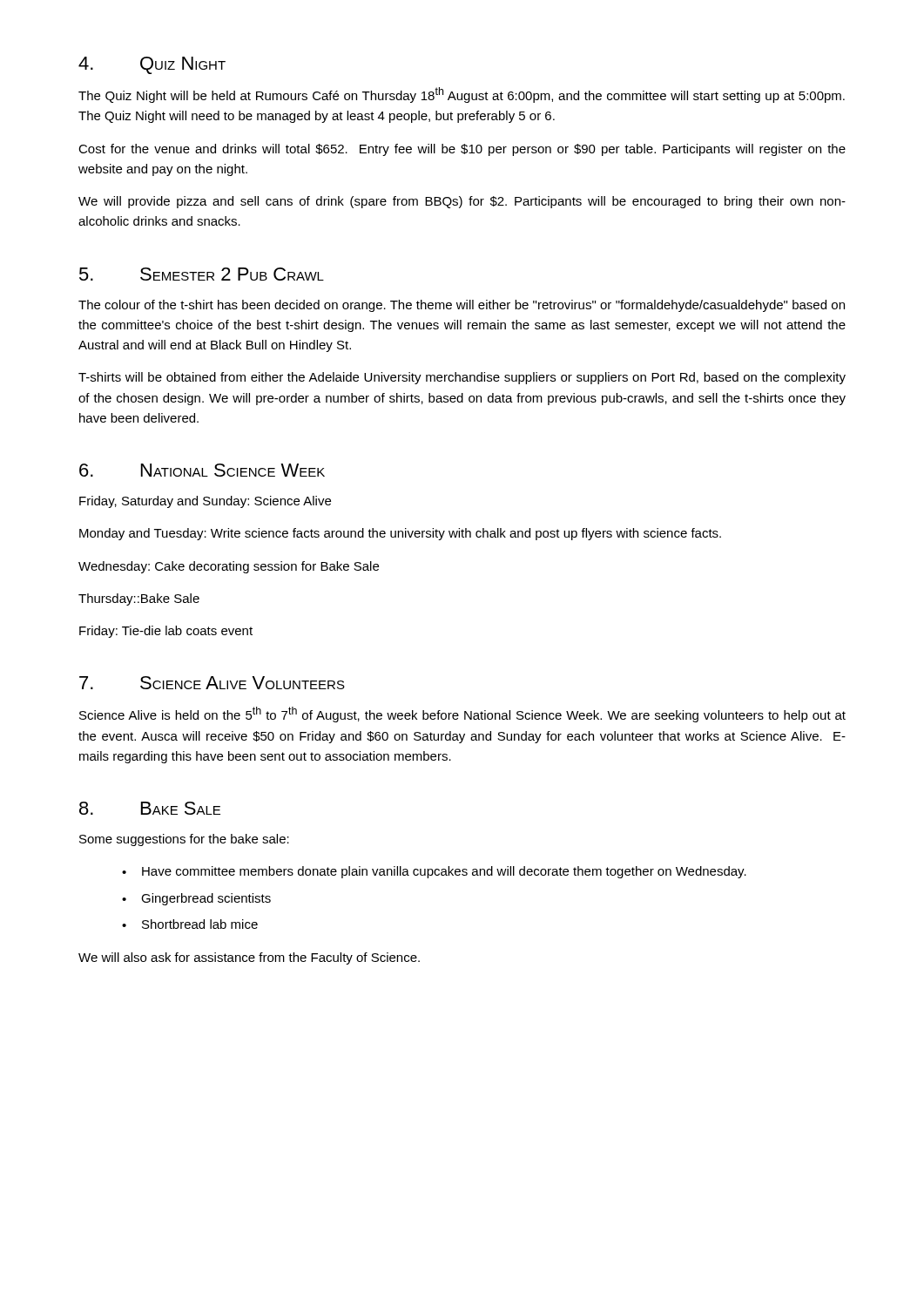Locate the region starting "We will also ask for assistance from"

tap(250, 957)
